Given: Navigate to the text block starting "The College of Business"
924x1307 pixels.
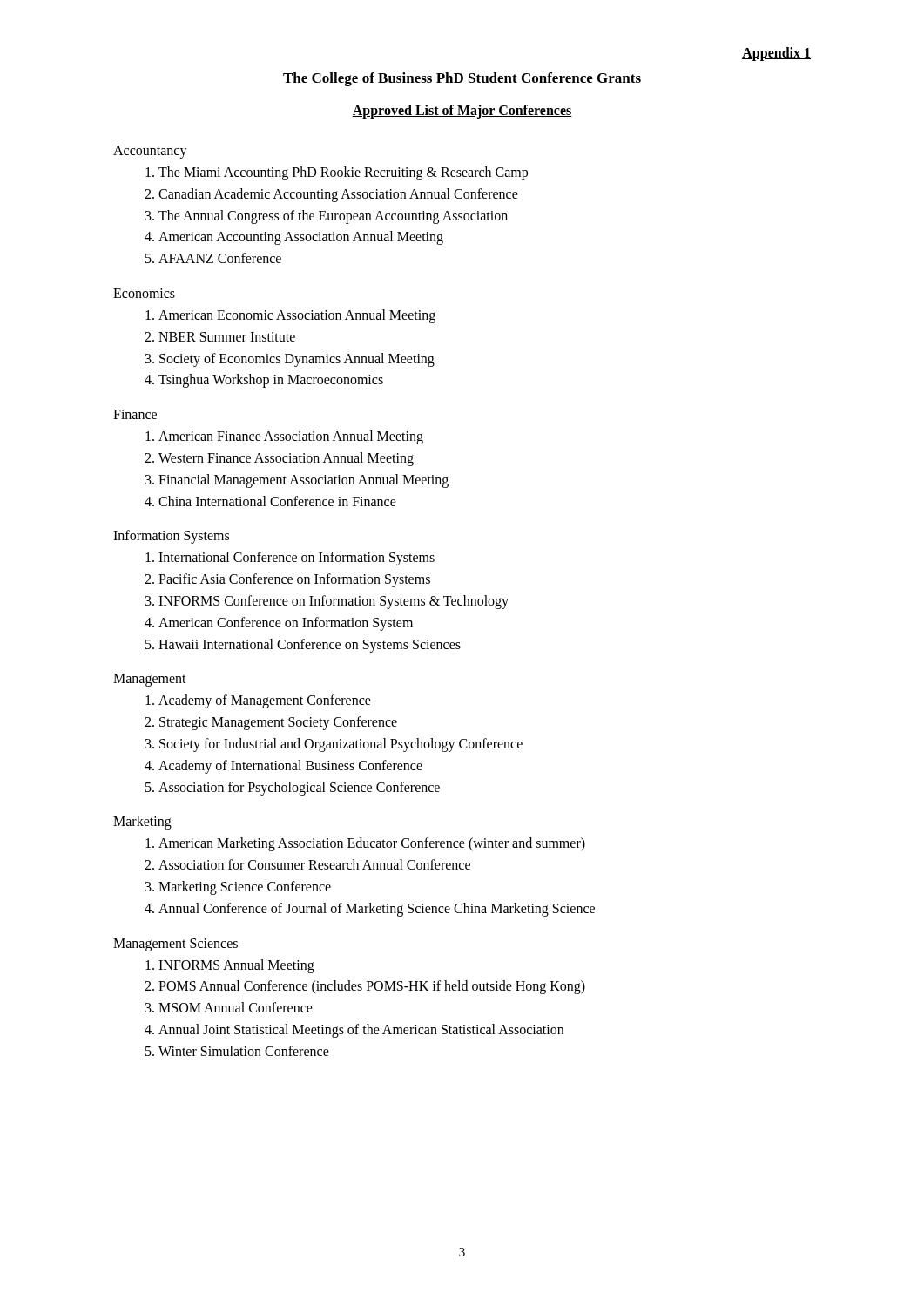Looking at the screenshot, I should click(x=462, y=78).
